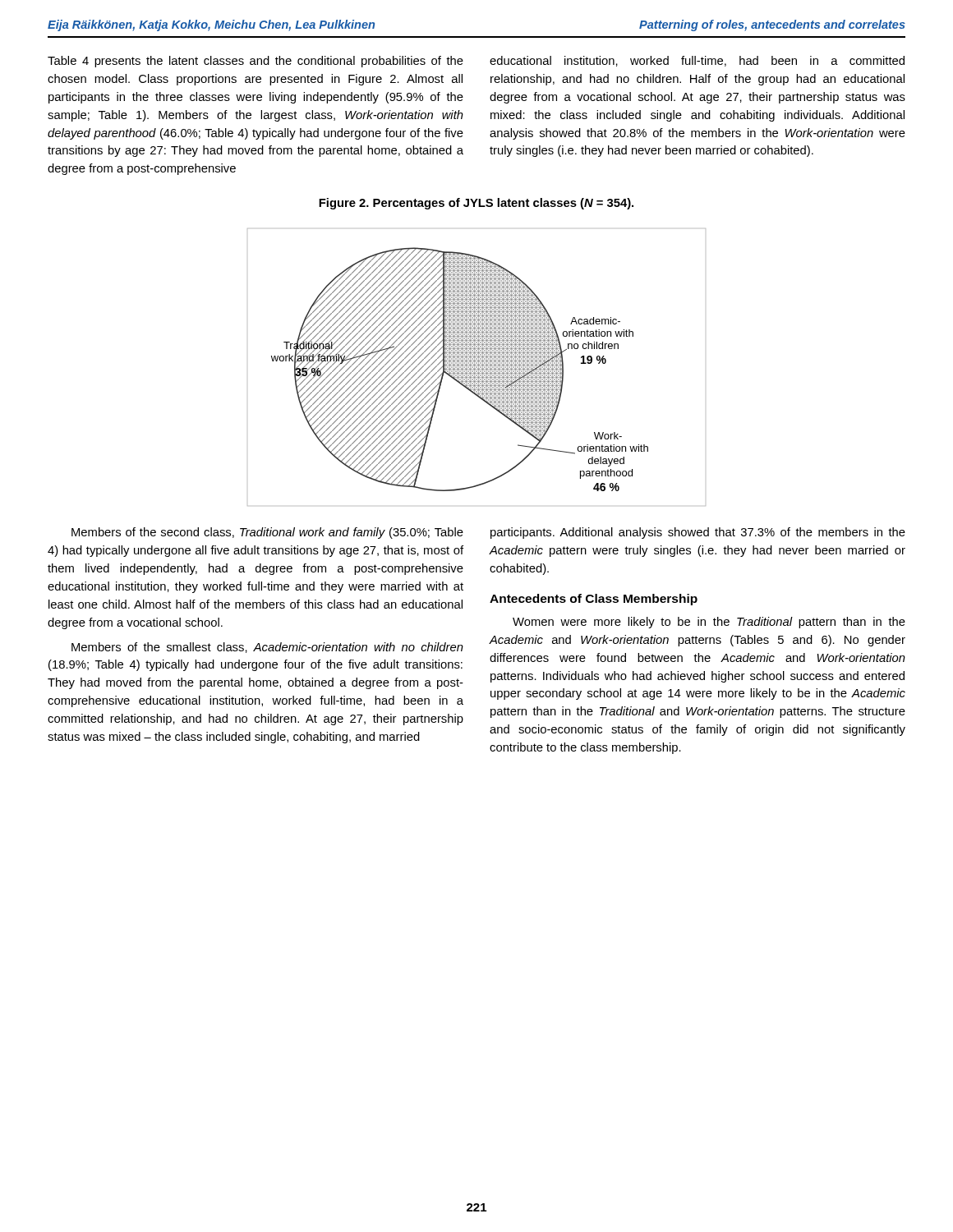Find "Antecedents of Class Membership" on this page
This screenshot has height=1232, width=953.
click(x=594, y=598)
